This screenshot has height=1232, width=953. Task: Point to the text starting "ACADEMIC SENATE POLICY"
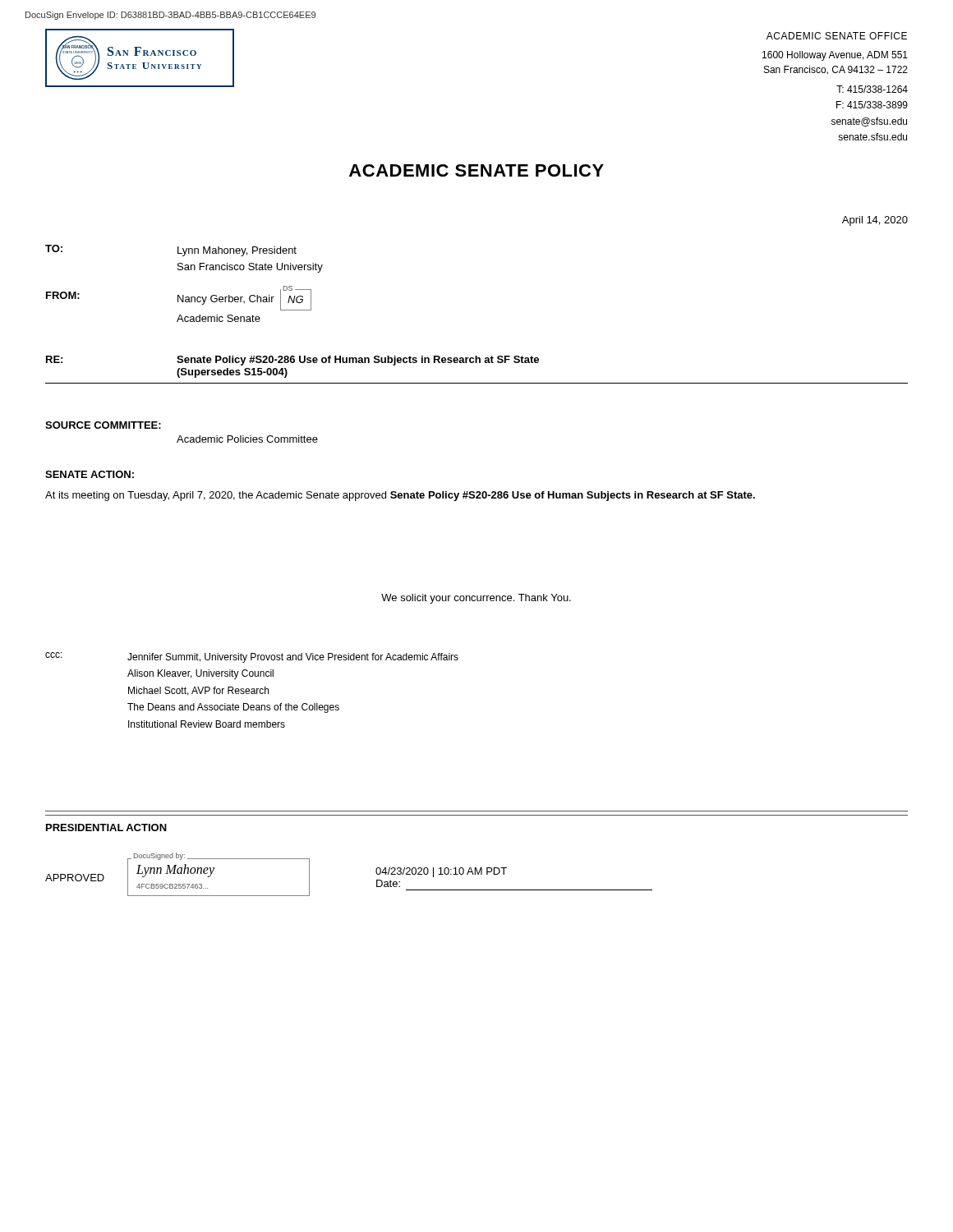476,171
